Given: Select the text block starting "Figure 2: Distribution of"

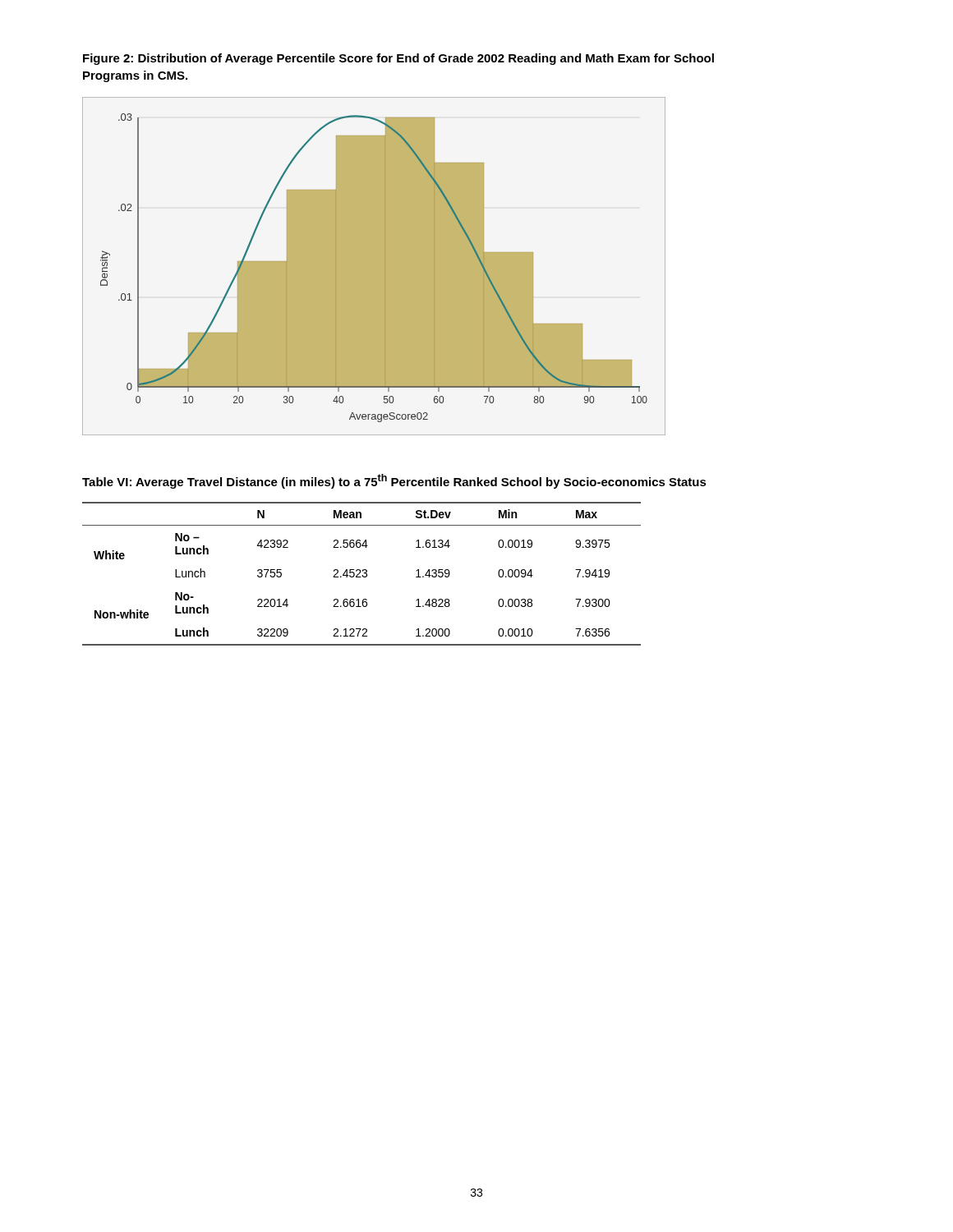Looking at the screenshot, I should click(398, 67).
